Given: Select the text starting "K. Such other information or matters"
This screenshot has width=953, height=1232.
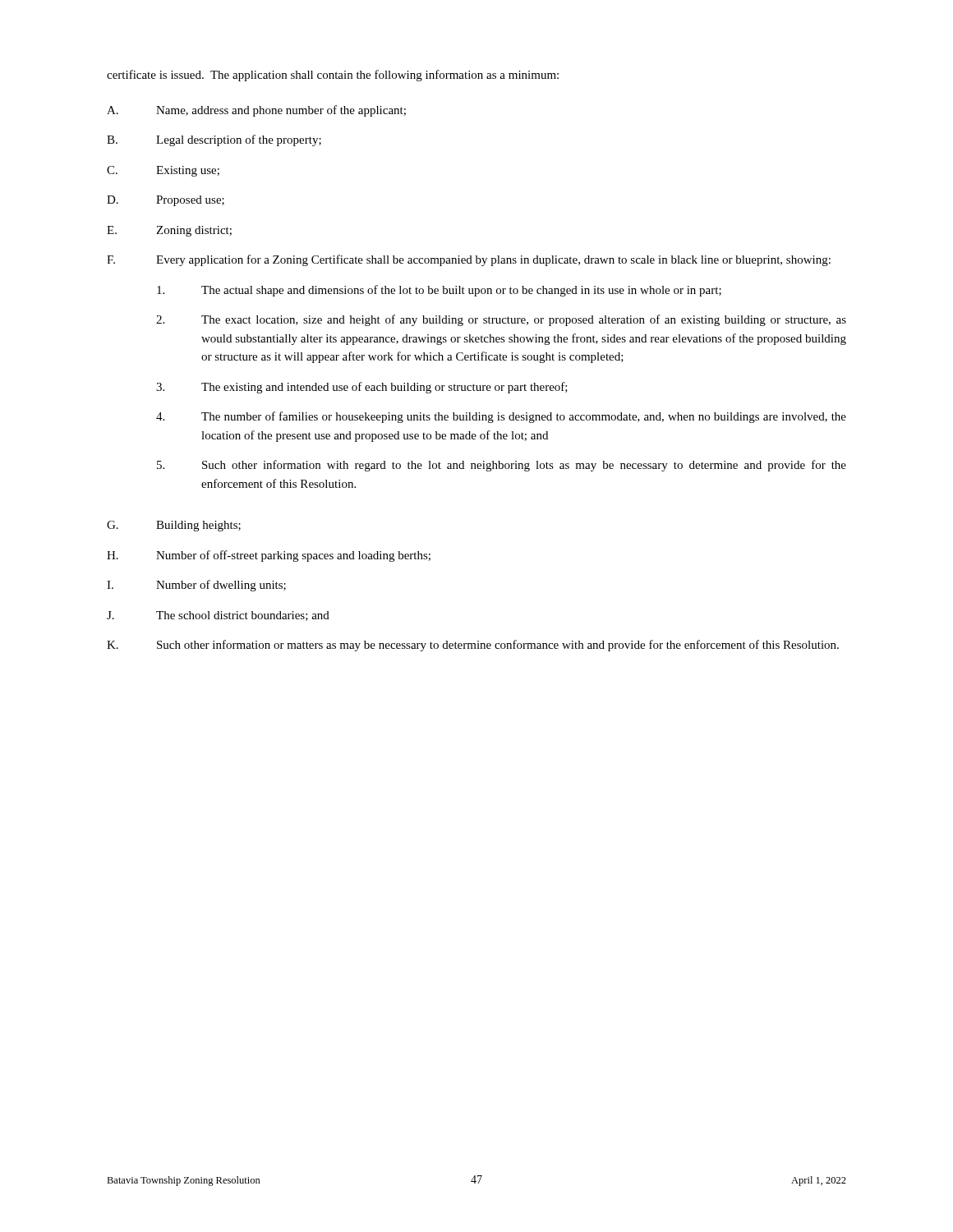Looking at the screenshot, I should pos(476,645).
